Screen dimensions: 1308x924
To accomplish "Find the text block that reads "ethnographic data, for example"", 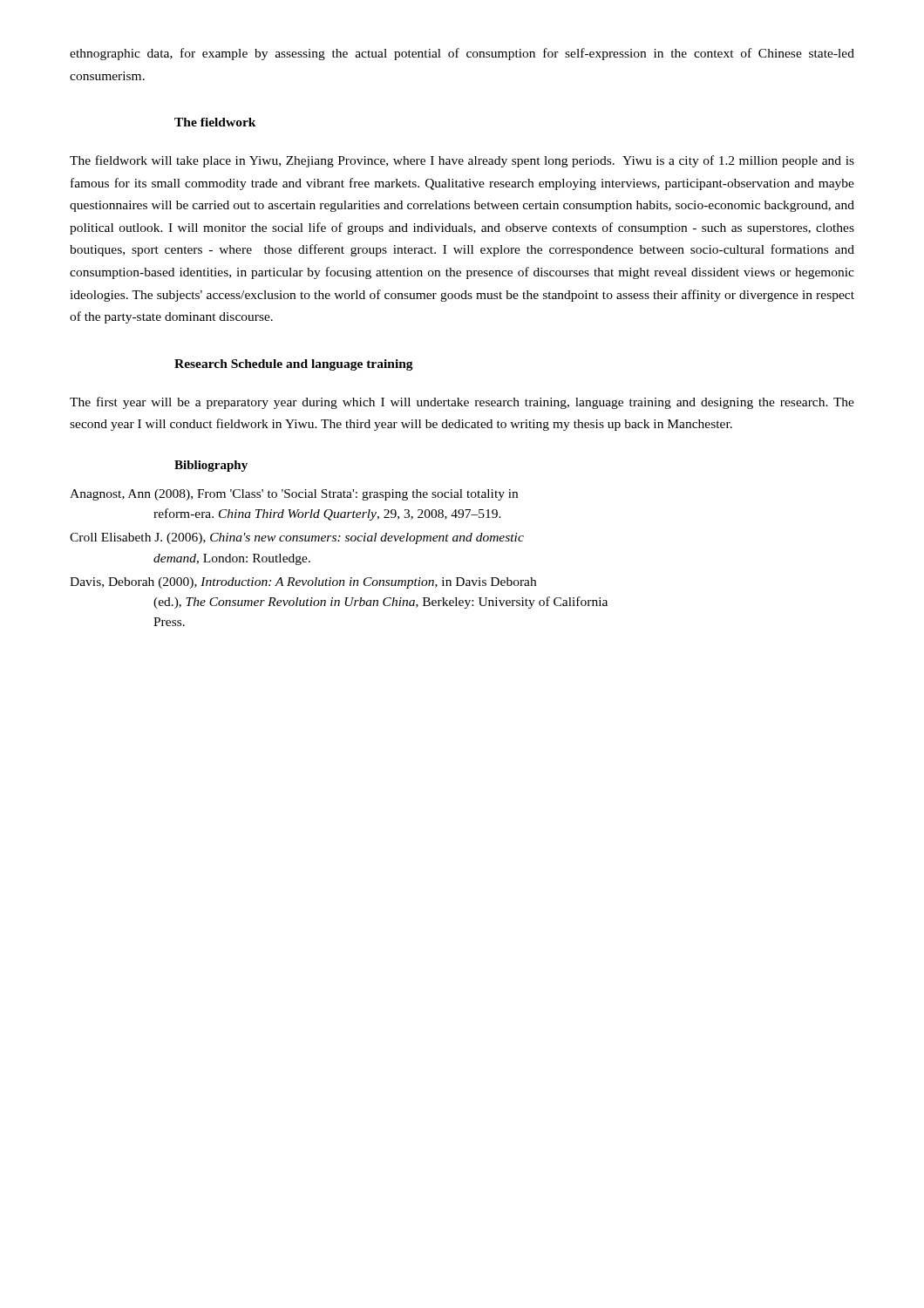I will 462,64.
